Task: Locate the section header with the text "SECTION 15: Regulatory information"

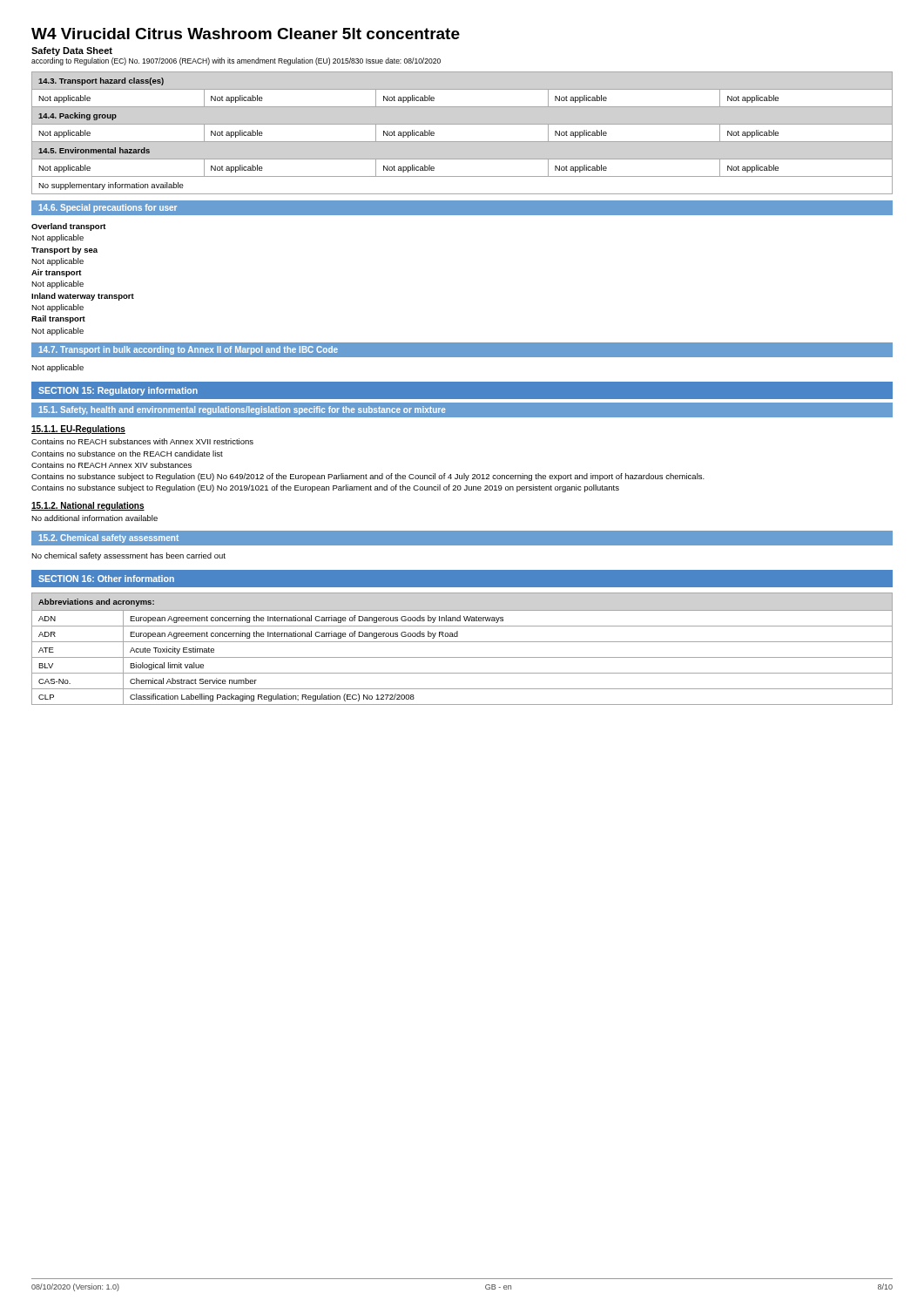Action: tap(462, 391)
